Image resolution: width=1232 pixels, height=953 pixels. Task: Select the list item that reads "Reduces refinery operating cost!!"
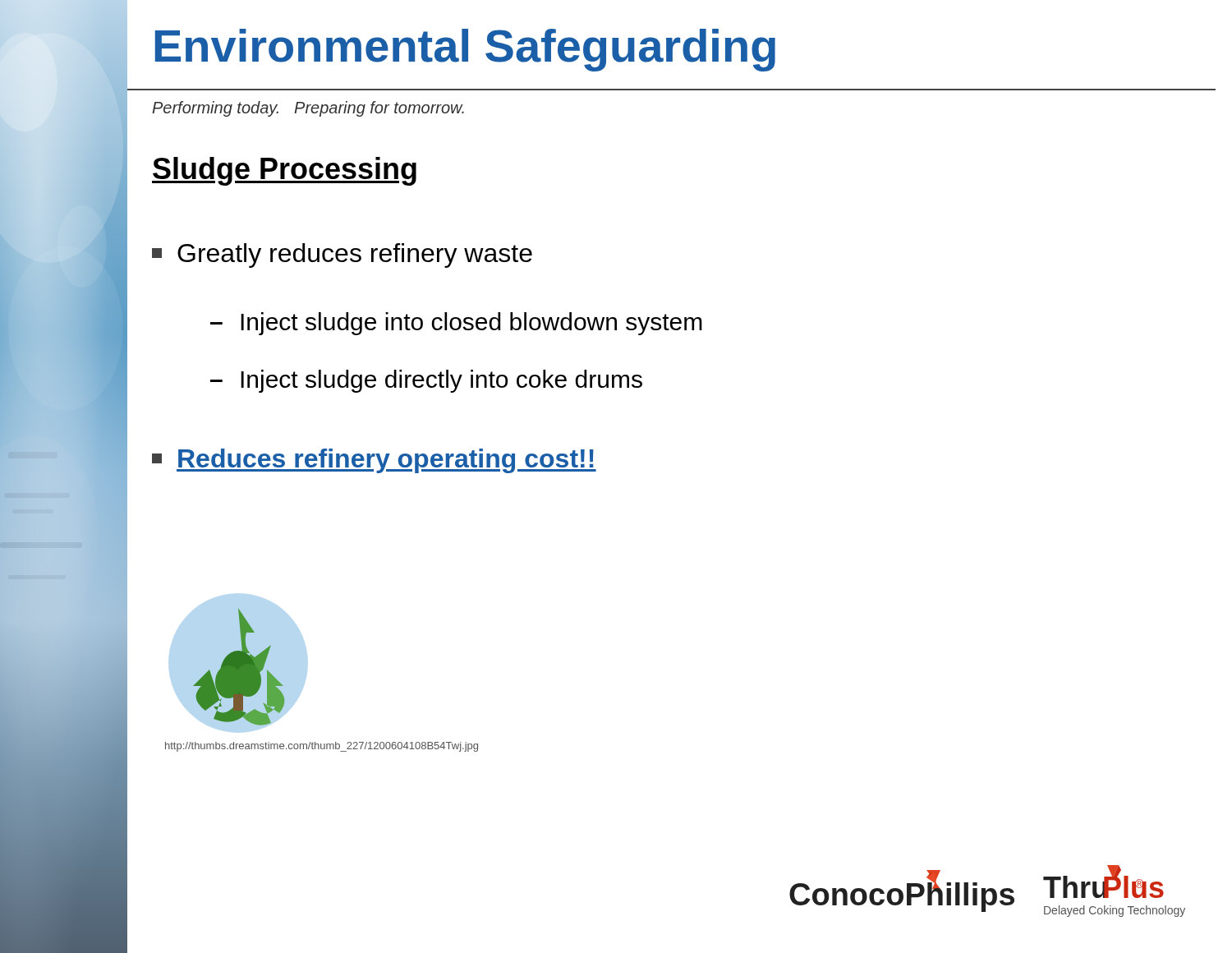[374, 459]
